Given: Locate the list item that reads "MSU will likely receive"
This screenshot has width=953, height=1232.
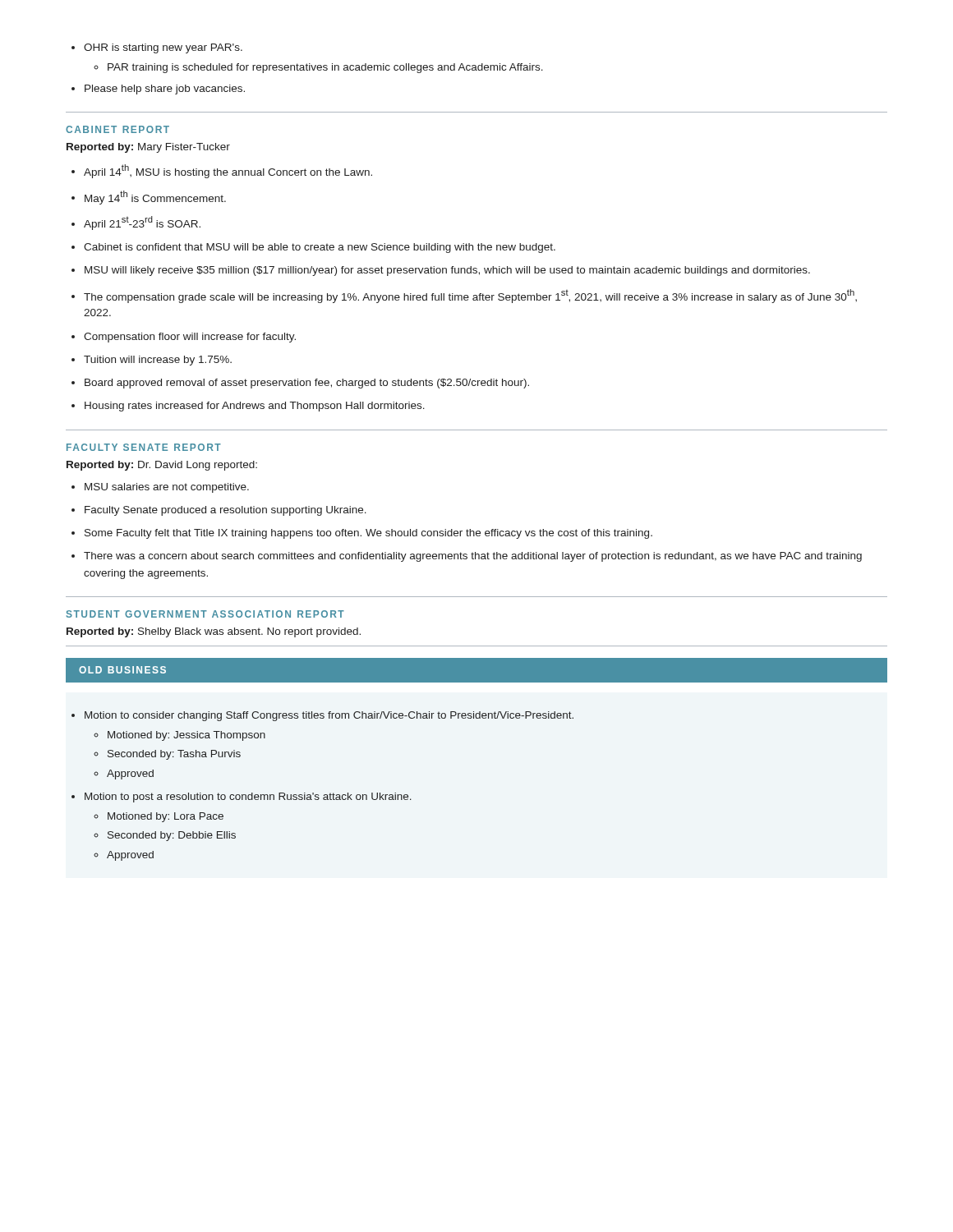Looking at the screenshot, I should point(476,270).
